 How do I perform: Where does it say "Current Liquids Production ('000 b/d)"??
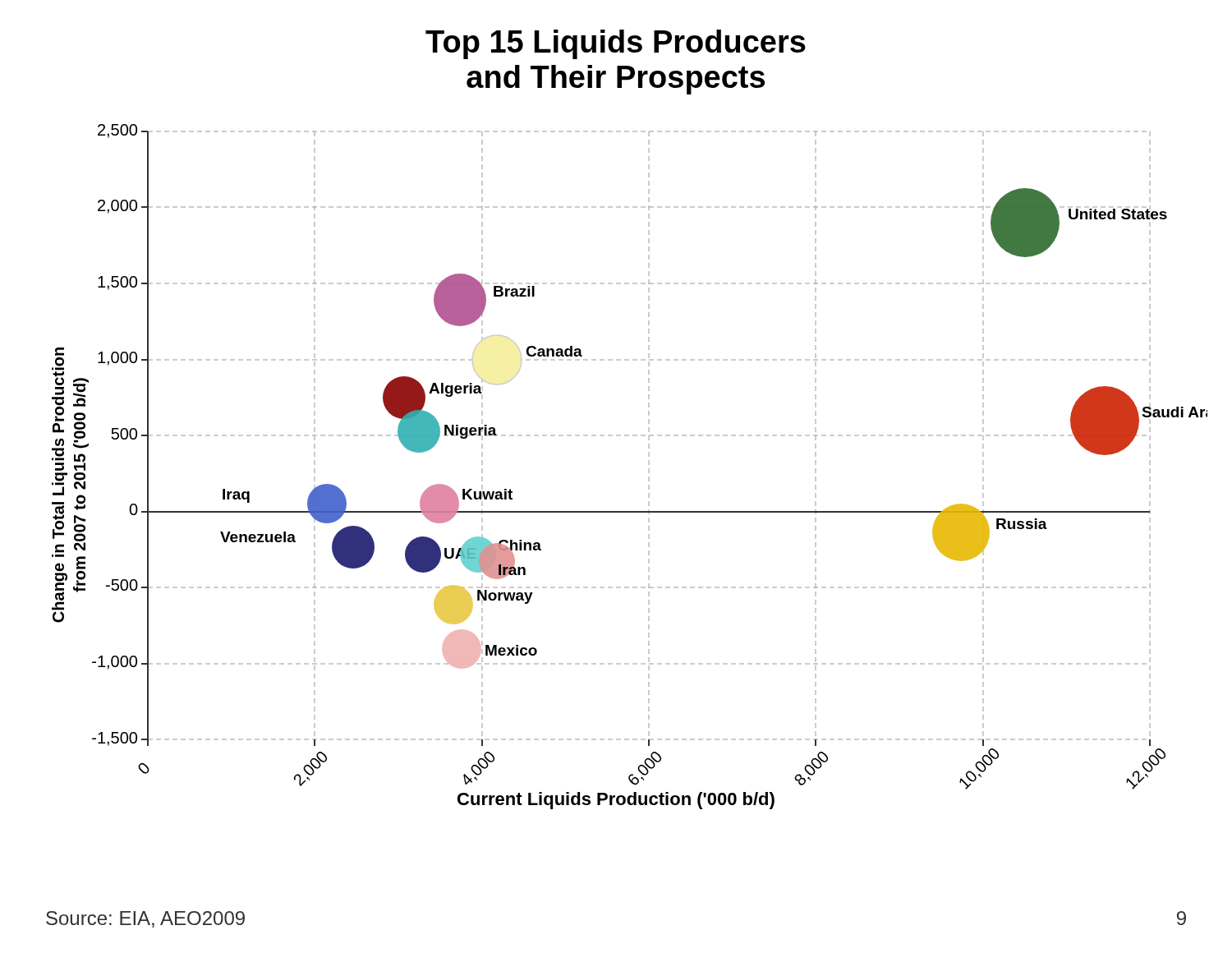pyautogui.click(x=616, y=799)
